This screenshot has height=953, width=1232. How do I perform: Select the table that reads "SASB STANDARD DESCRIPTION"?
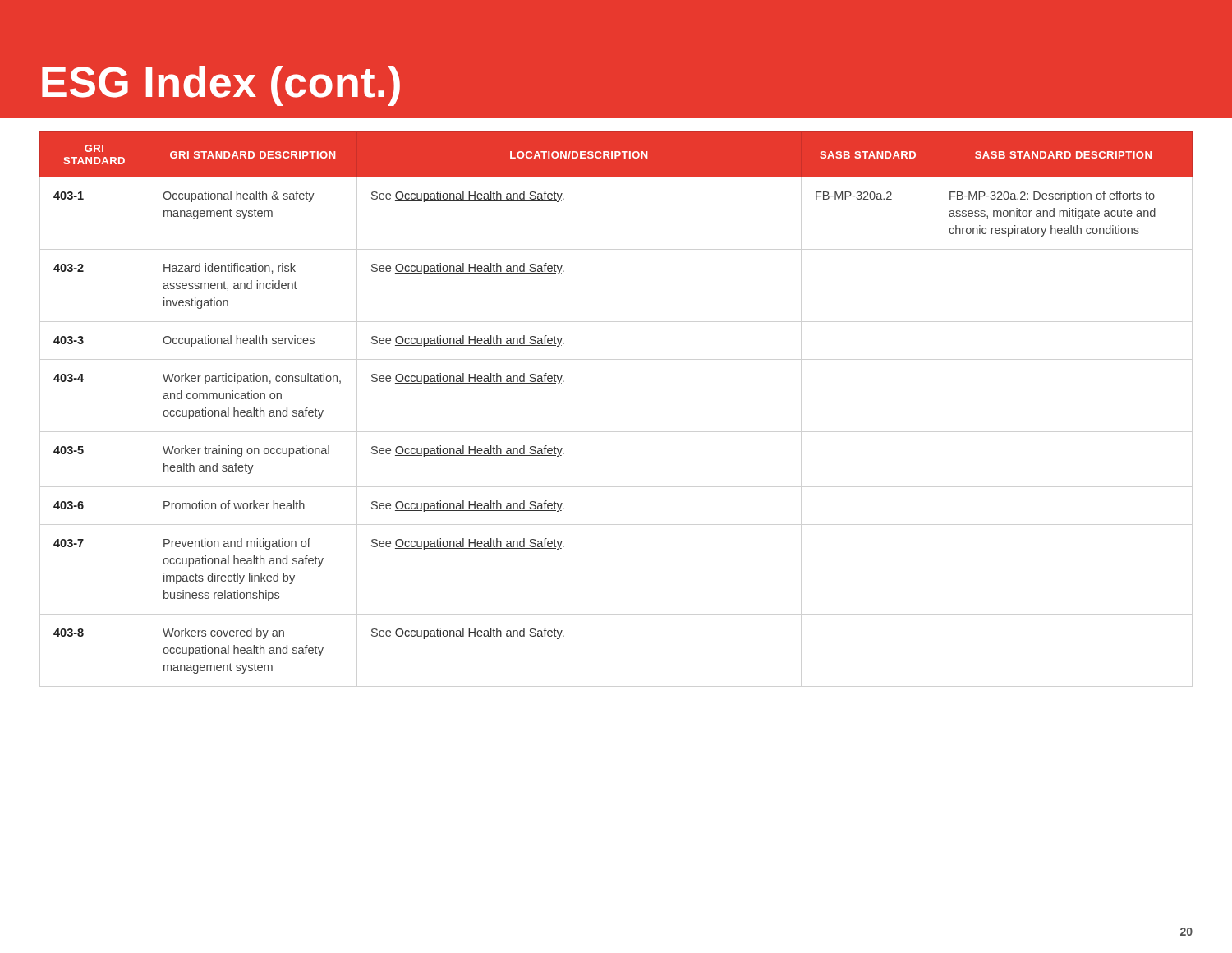click(x=616, y=518)
